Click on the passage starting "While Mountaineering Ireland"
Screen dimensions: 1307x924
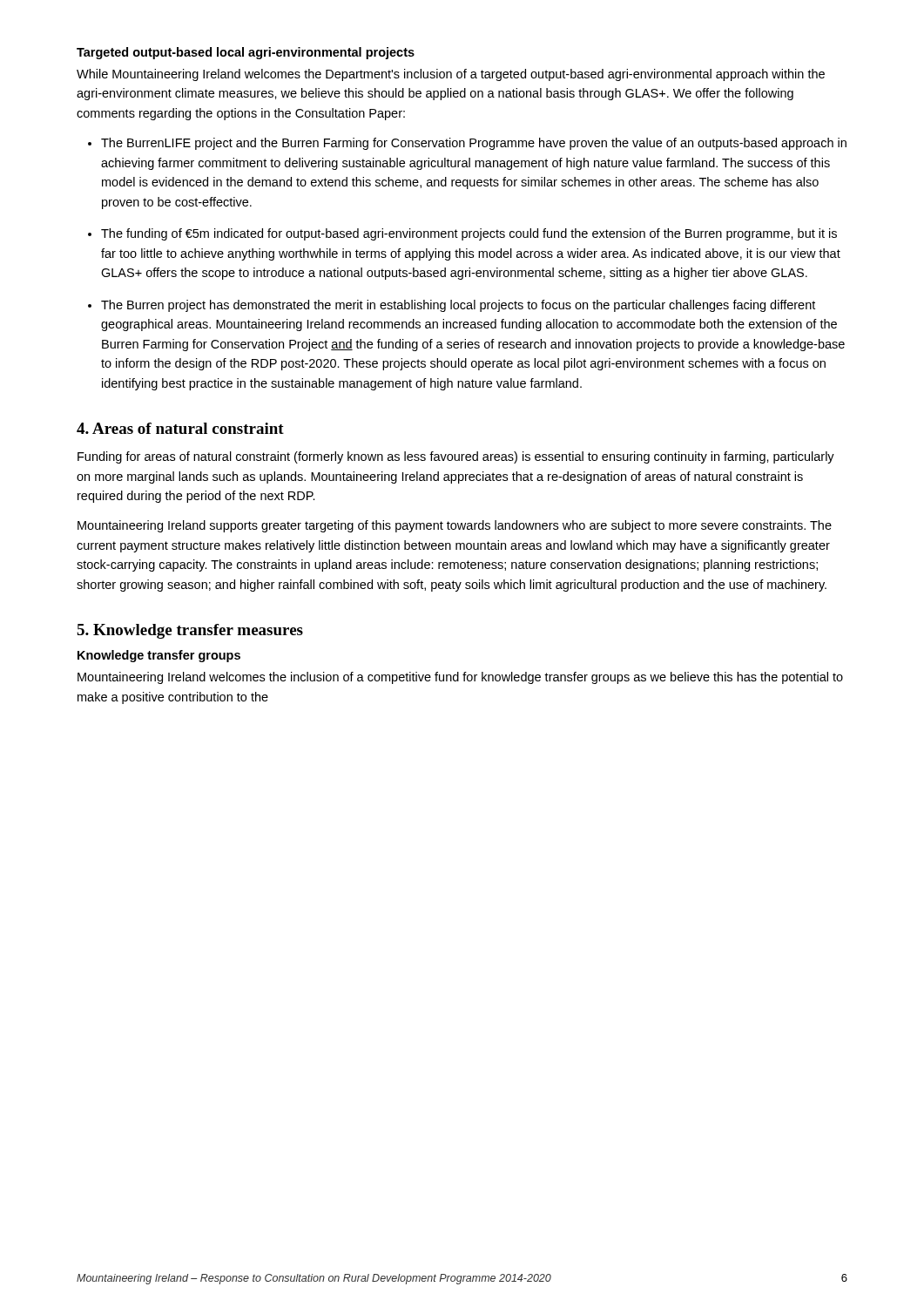pos(462,94)
